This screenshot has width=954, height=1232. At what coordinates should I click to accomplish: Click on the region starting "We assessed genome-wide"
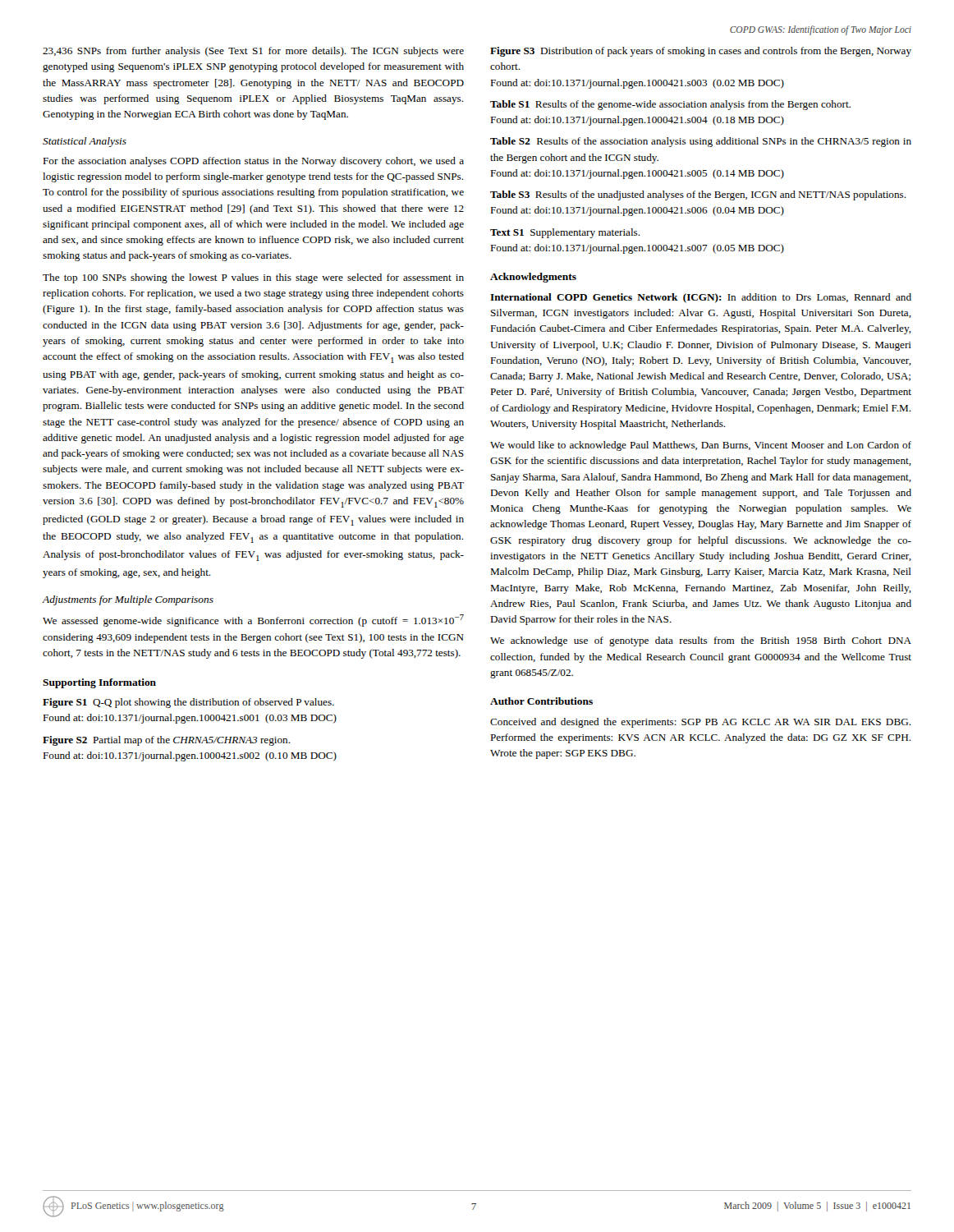[x=253, y=636]
